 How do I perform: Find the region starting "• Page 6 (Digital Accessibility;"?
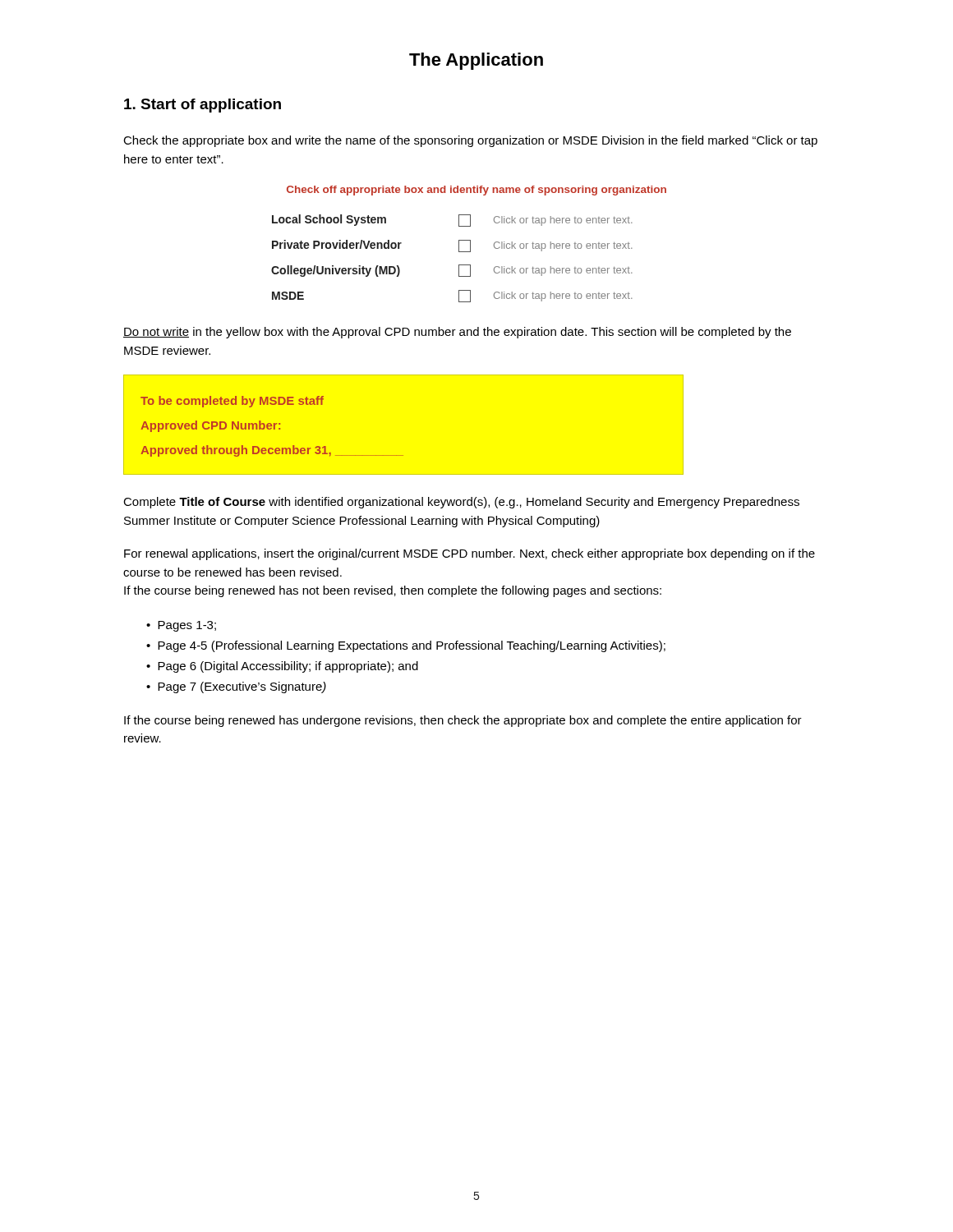pyautogui.click(x=282, y=666)
